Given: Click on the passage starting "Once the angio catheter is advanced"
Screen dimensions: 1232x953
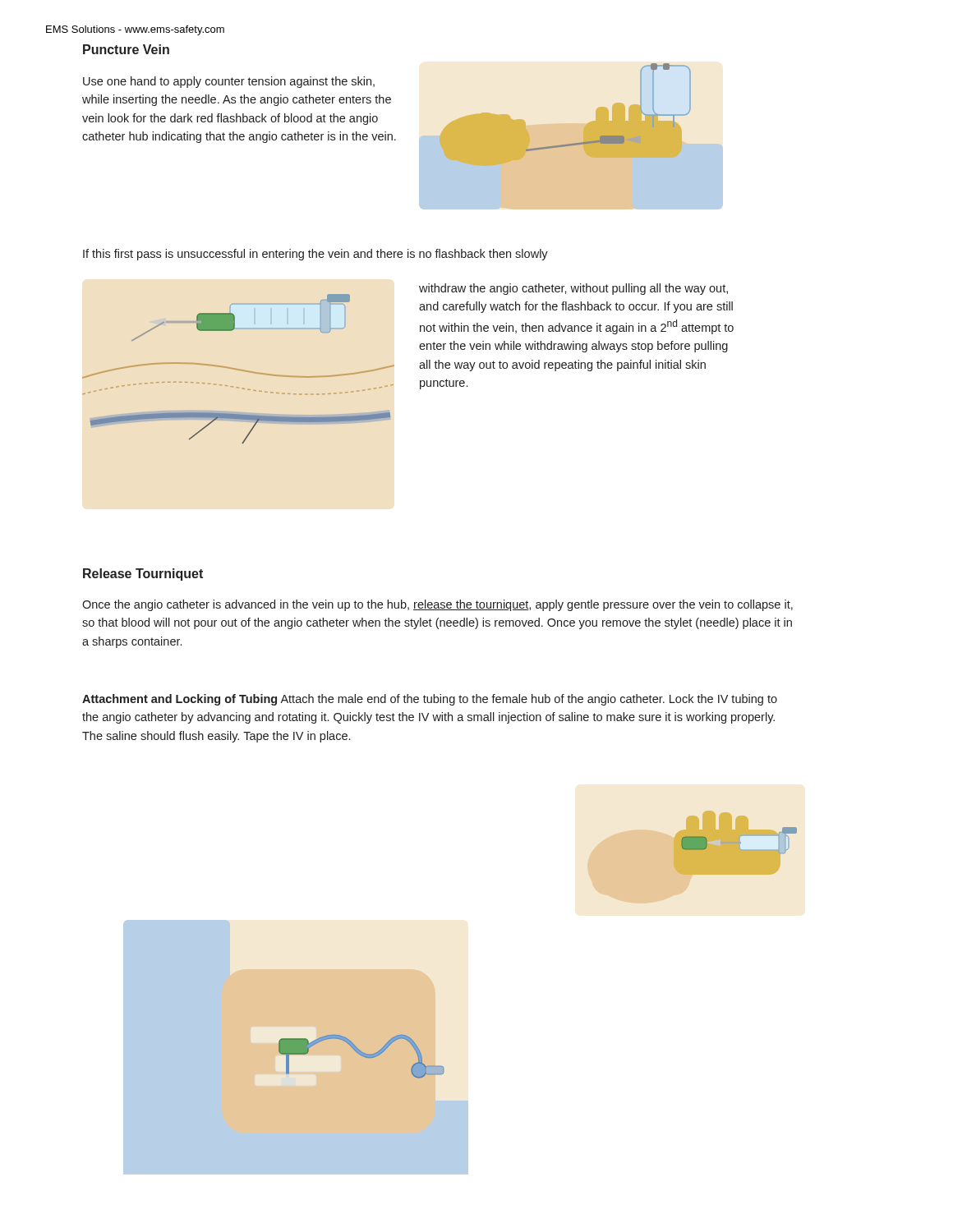Looking at the screenshot, I should click(438, 623).
